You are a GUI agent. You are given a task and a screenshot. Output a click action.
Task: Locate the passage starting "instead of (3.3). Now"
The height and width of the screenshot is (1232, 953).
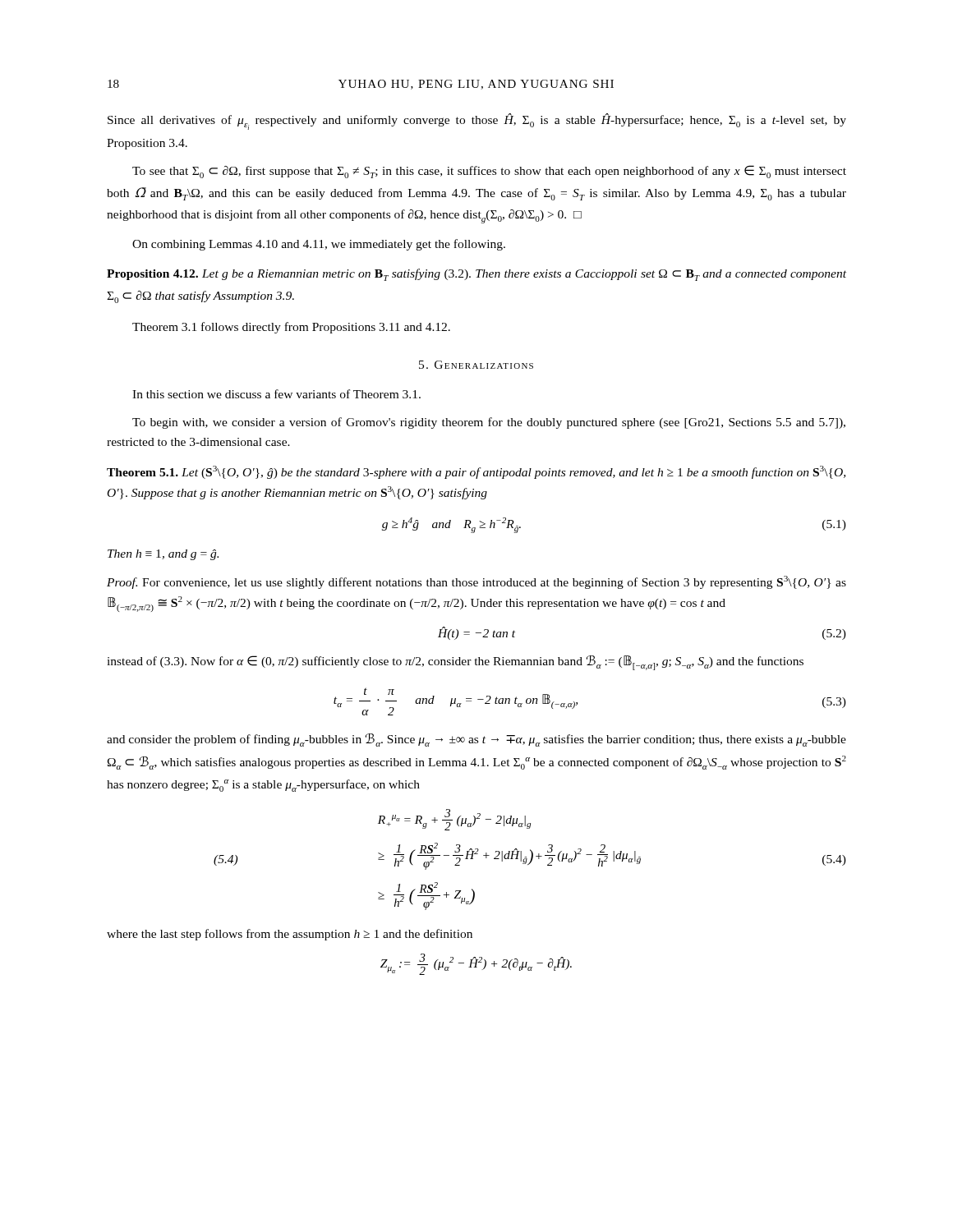coord(476,662)
